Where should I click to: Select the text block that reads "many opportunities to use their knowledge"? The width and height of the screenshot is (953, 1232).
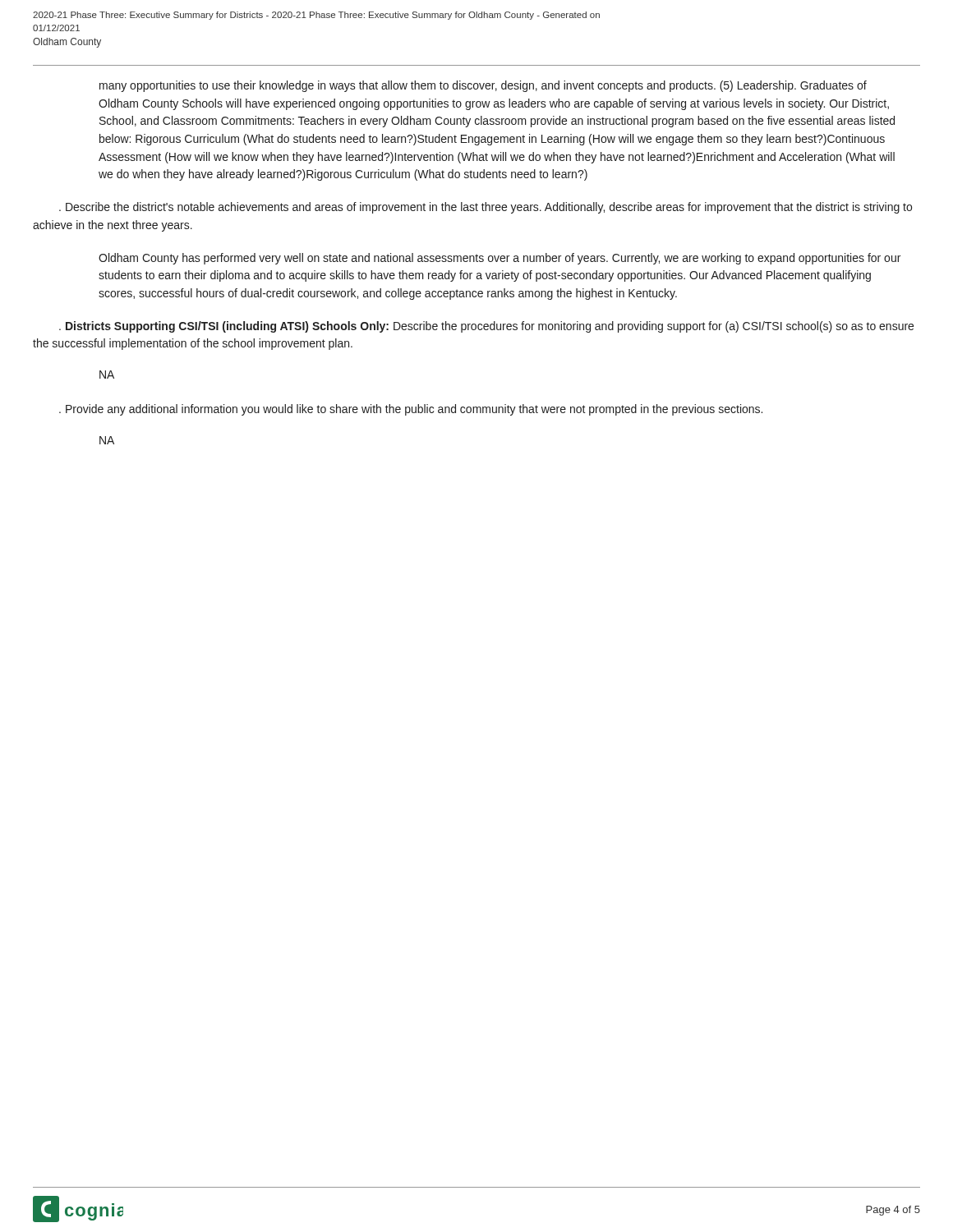(x=497, y=130)
